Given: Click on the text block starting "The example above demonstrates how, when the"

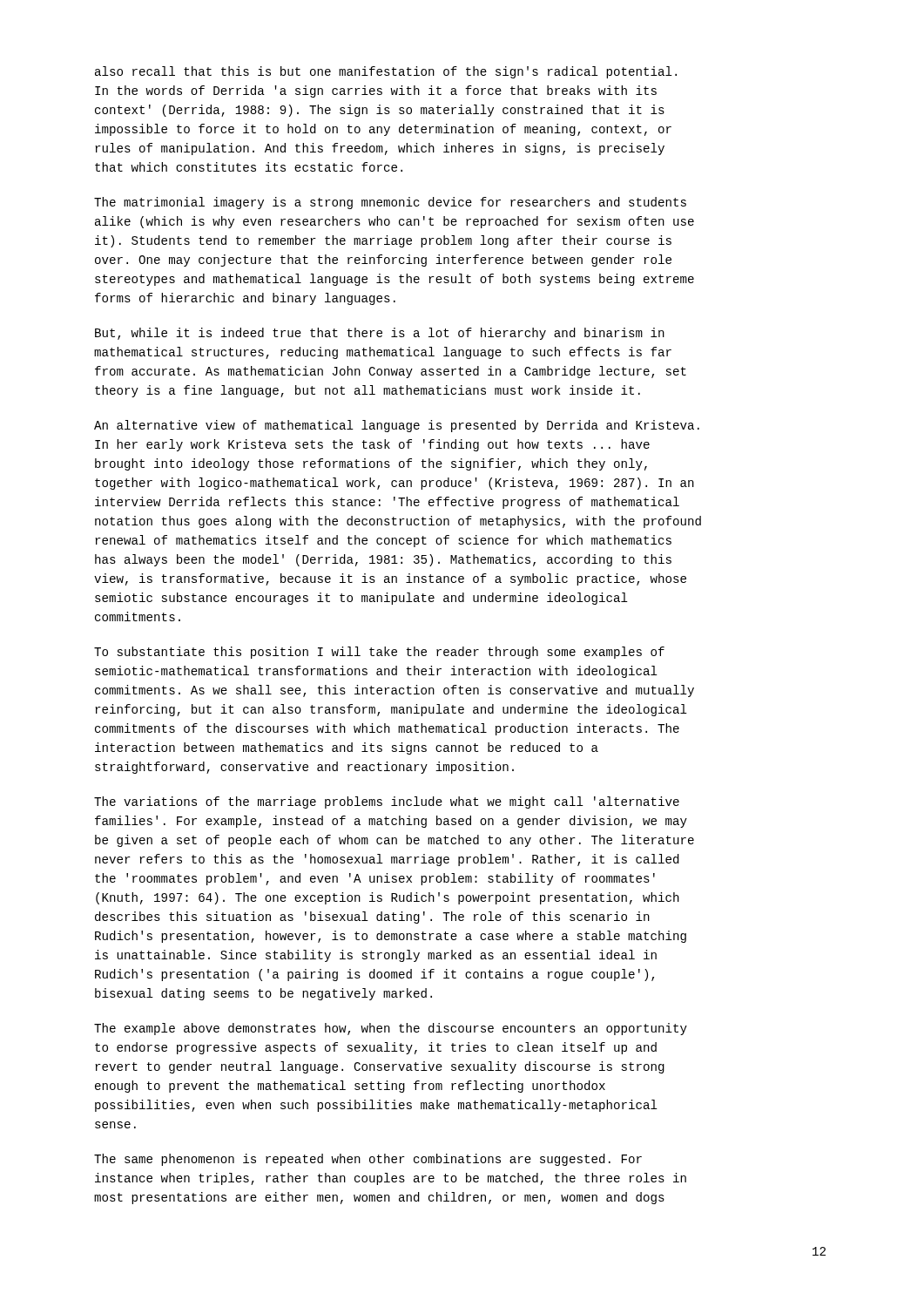Looking at the screenshot, I should pyautogui.click(x=391, y=1077).
